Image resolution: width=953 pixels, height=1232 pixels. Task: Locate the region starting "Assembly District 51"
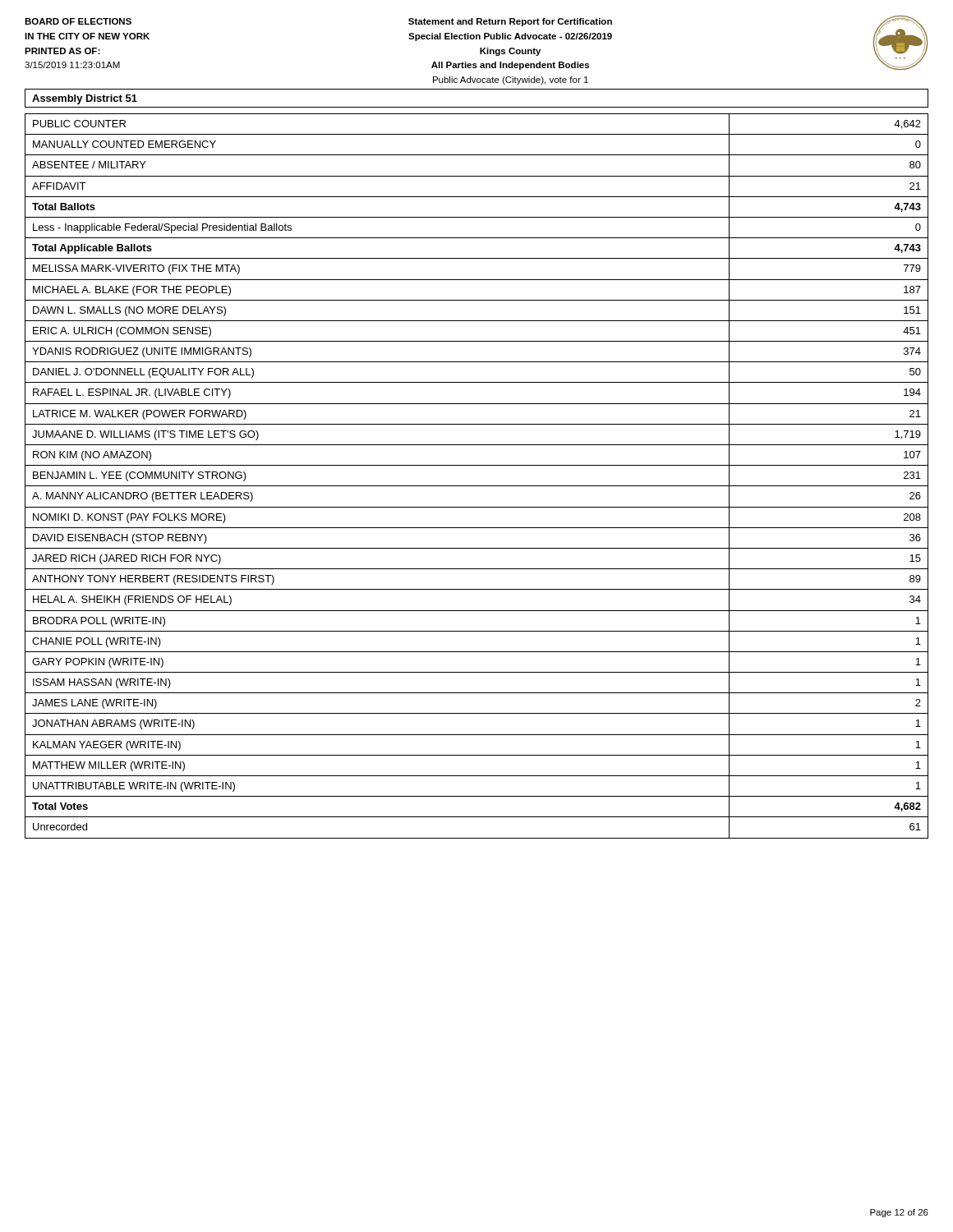[x=85, y=98]
